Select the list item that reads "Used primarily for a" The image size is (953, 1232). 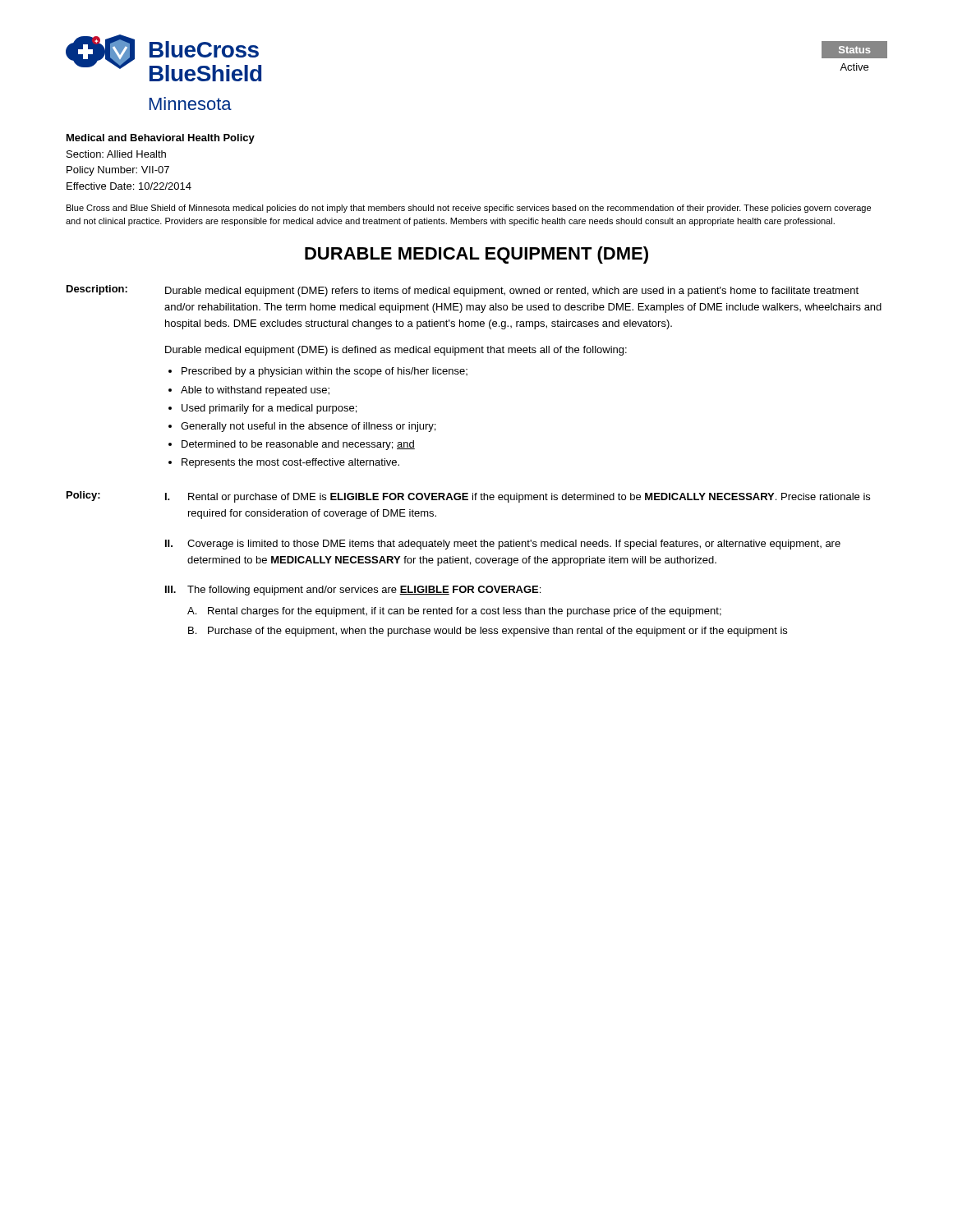(x=269, y=408)
